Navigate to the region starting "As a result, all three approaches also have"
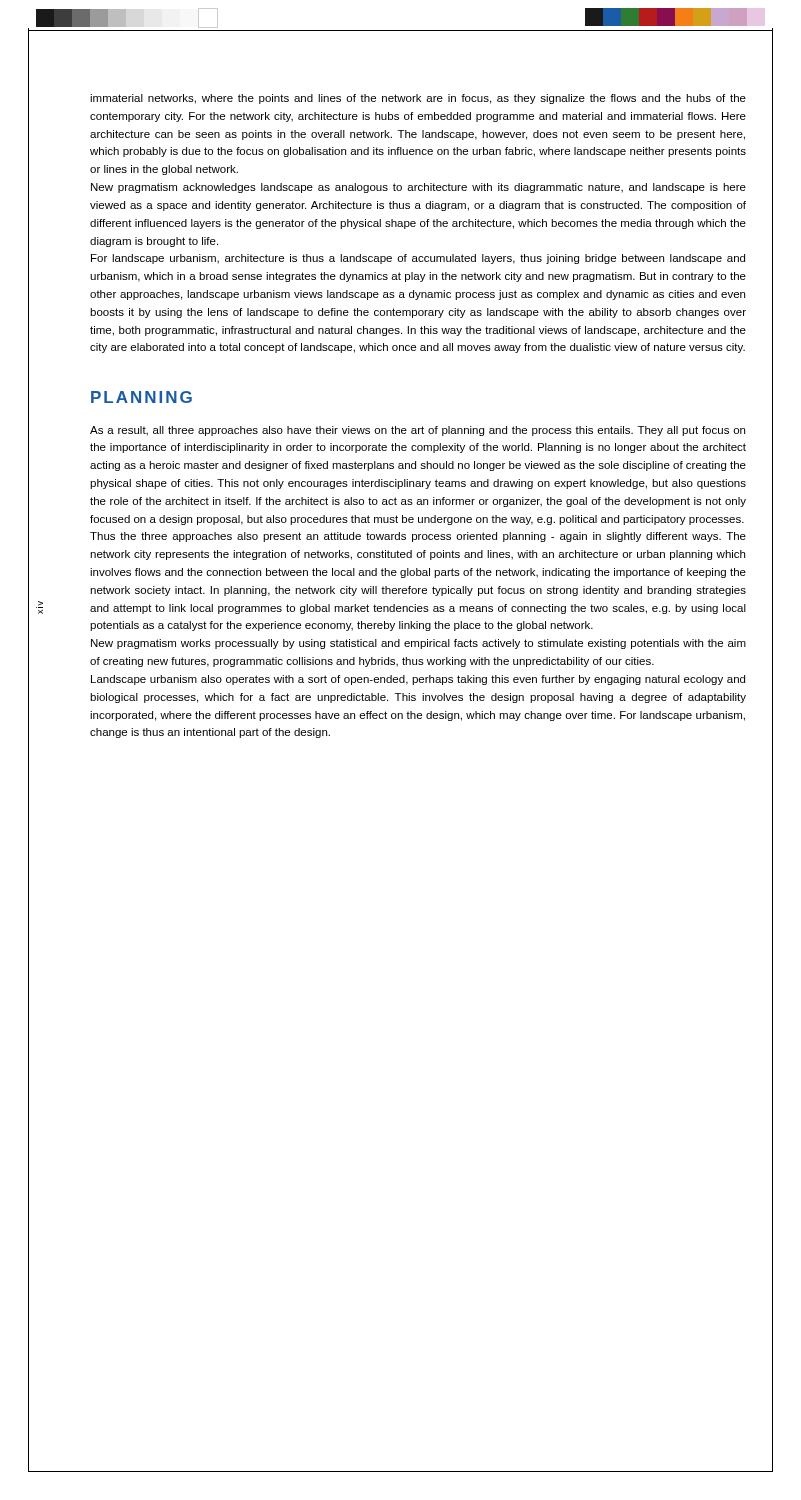This screenshot has width=801, height=1500. 418,475
